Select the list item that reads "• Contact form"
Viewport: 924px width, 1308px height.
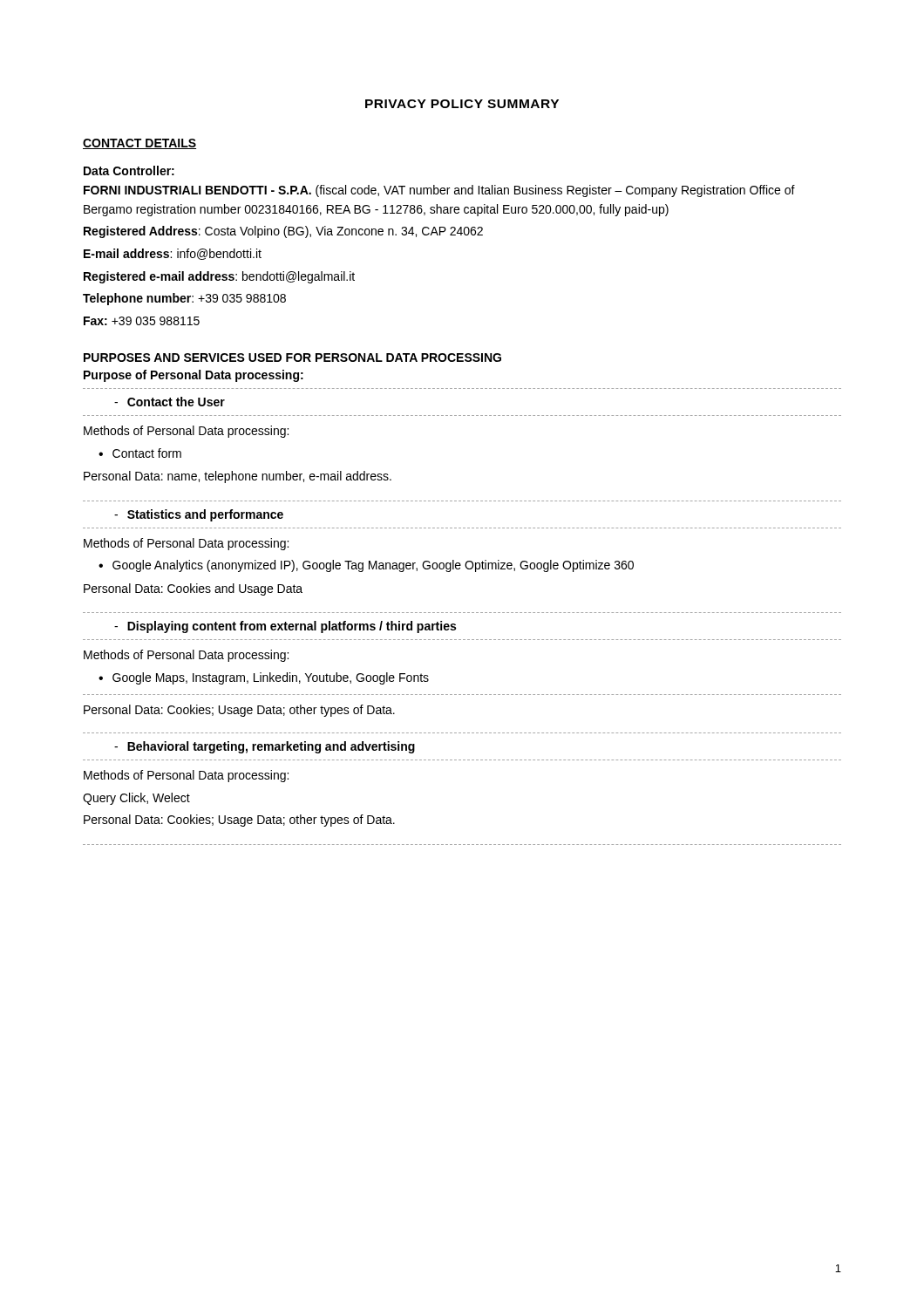[x=140, y=454]
